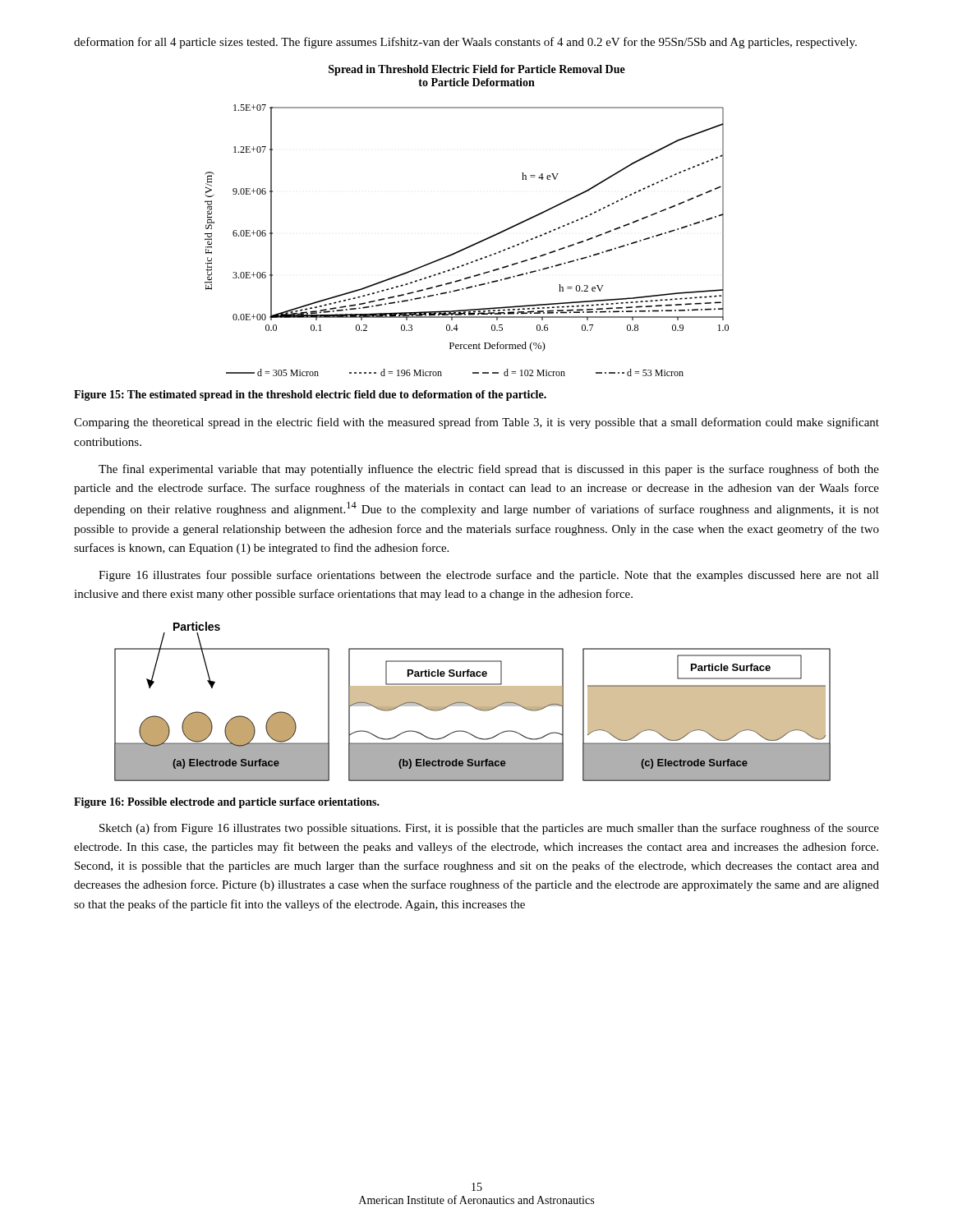The height and width of the screenshot is (1232, 953).
Task: Find the text block starting "Figure 16 illustrates four possible surface orientations"
Action: [x=476, y=585]
